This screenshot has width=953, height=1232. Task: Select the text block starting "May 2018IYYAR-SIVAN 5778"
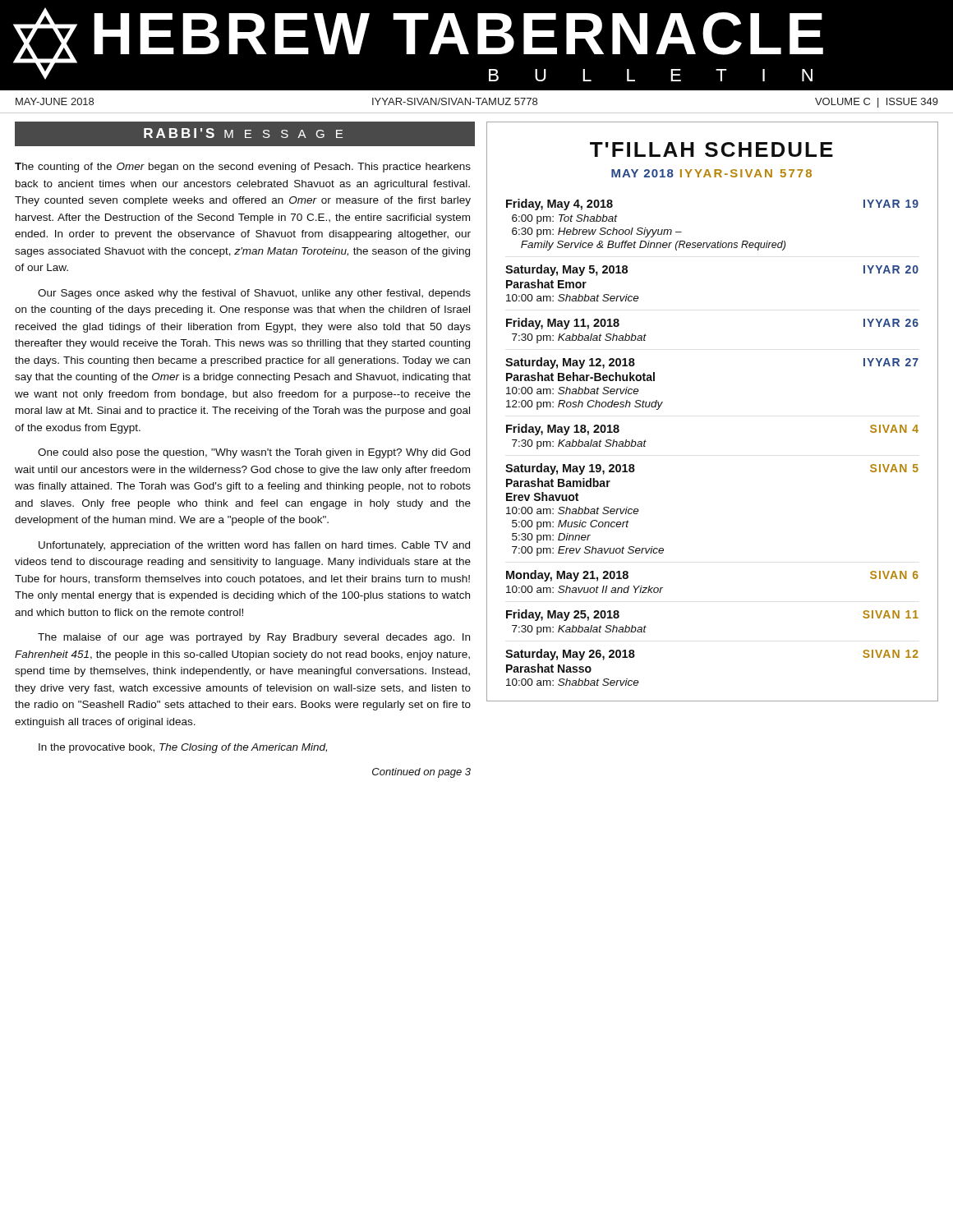tap(712, 173)
